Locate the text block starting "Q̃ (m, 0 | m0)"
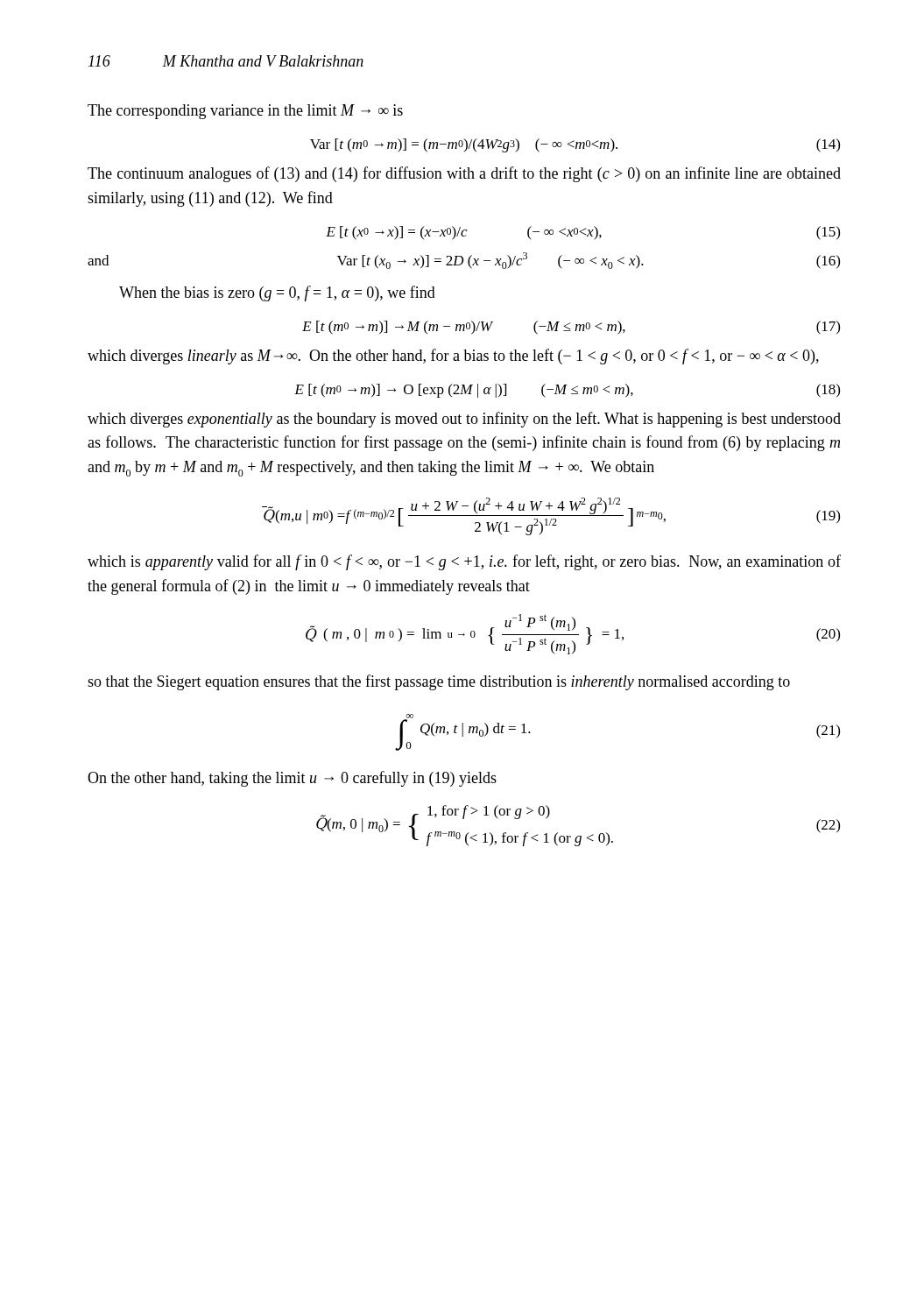This screenshot has width=924, height=1314. tap(464, 634)
